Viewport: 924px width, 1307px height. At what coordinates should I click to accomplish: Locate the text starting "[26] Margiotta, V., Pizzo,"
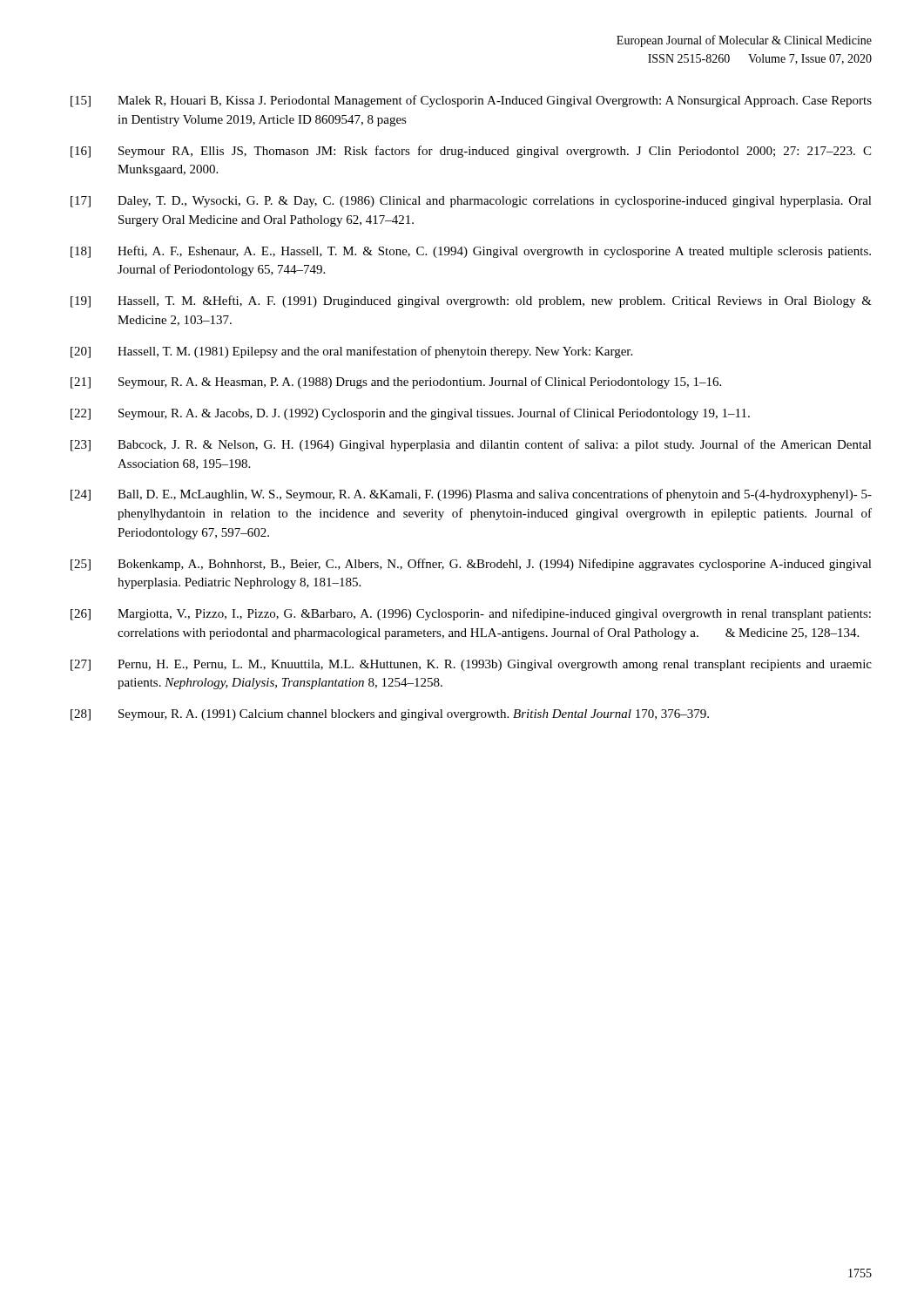[471, 624]
